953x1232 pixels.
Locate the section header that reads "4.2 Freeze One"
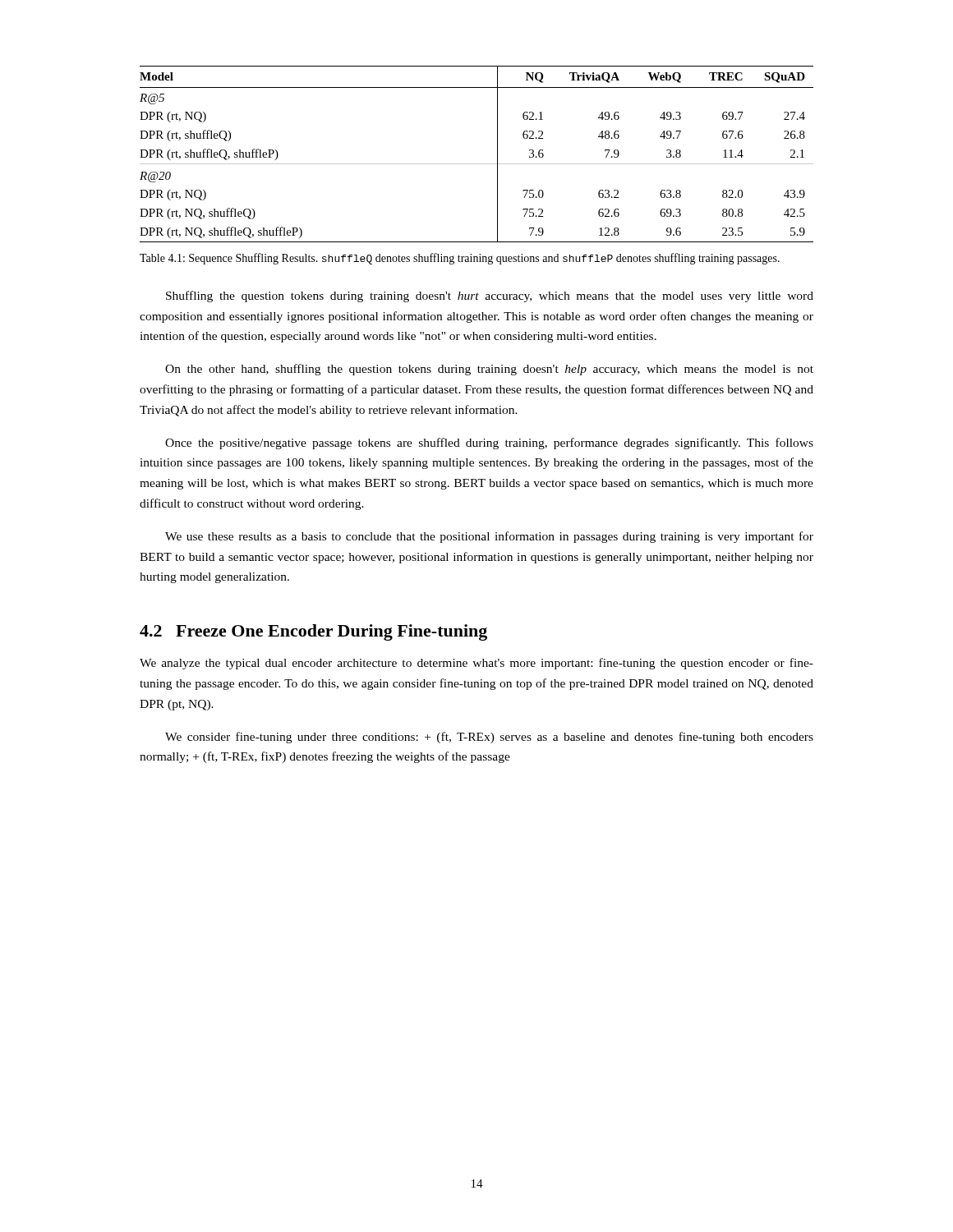314,631
